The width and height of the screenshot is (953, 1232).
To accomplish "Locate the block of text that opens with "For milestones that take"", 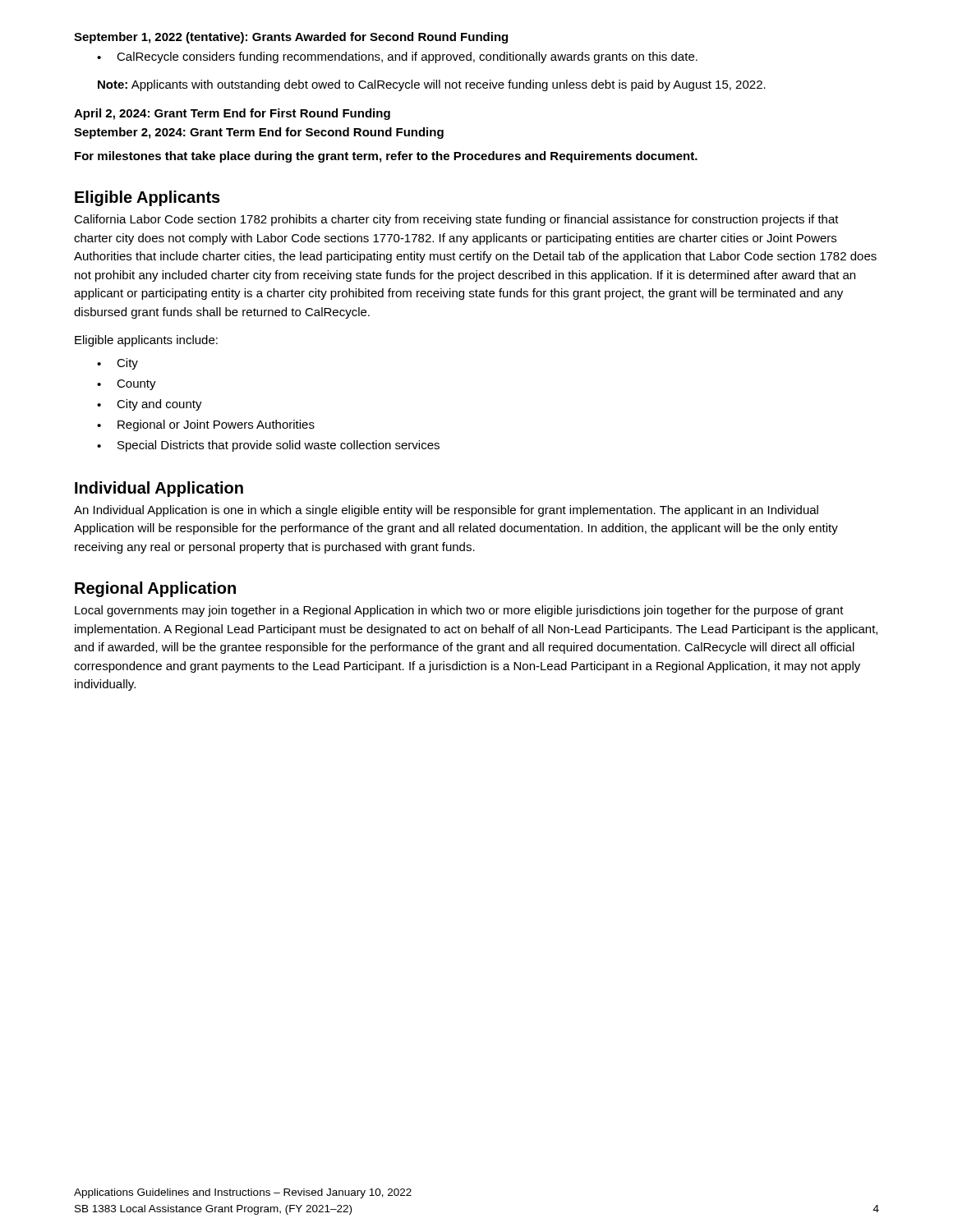I will click(386, 155).
